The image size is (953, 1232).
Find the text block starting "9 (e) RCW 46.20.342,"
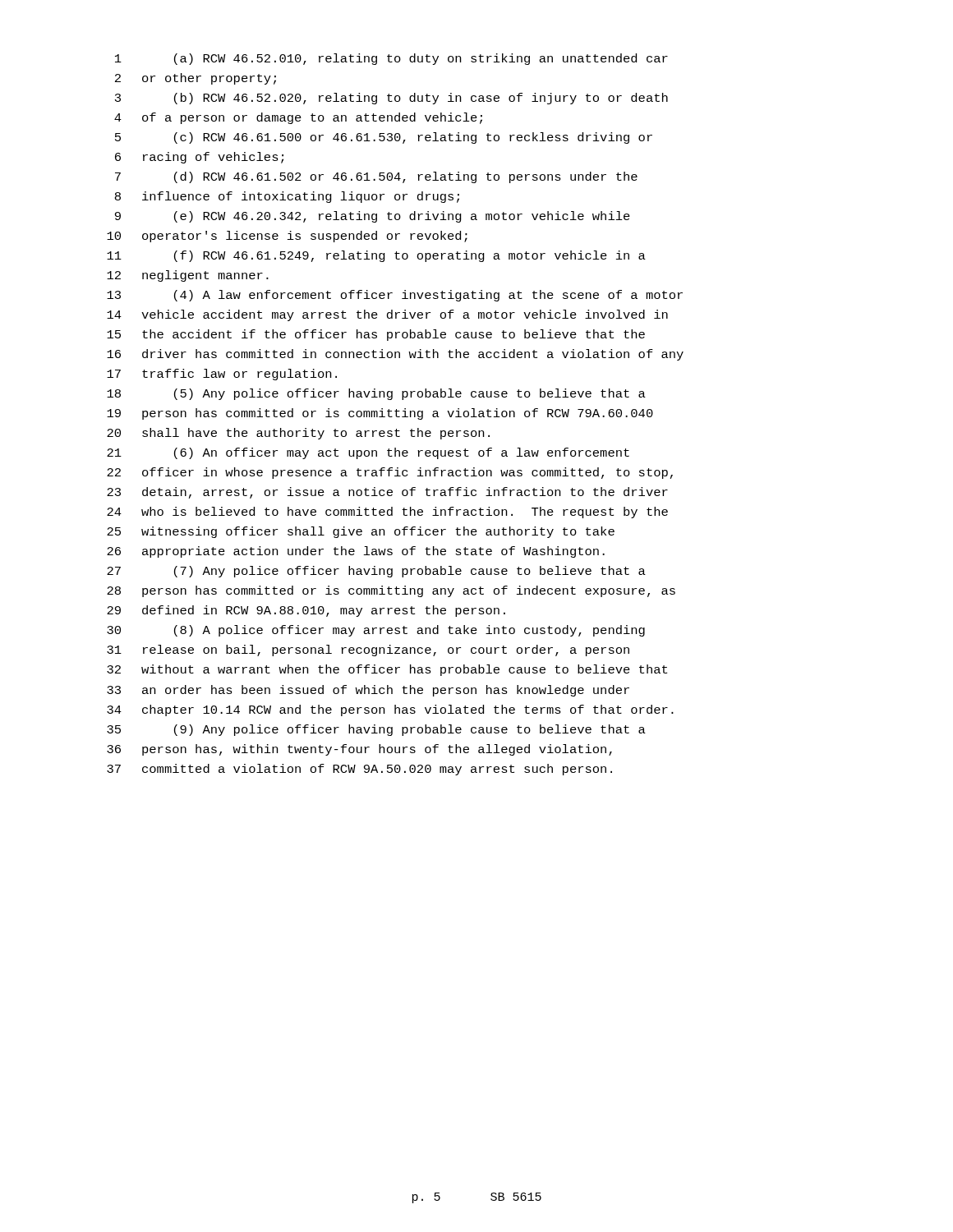point(485,217)
